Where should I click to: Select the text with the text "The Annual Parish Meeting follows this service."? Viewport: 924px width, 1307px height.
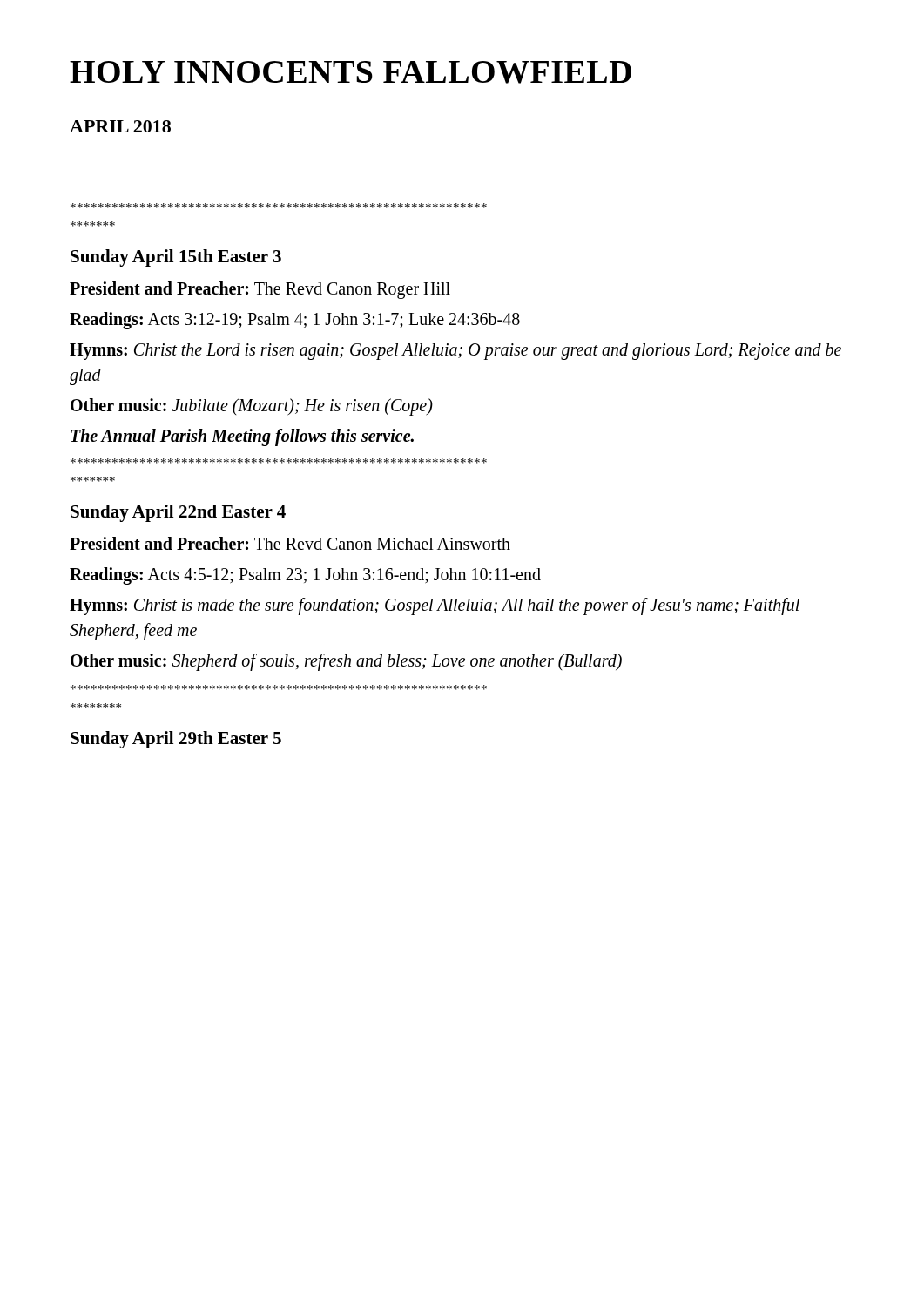tap(242, 436)
